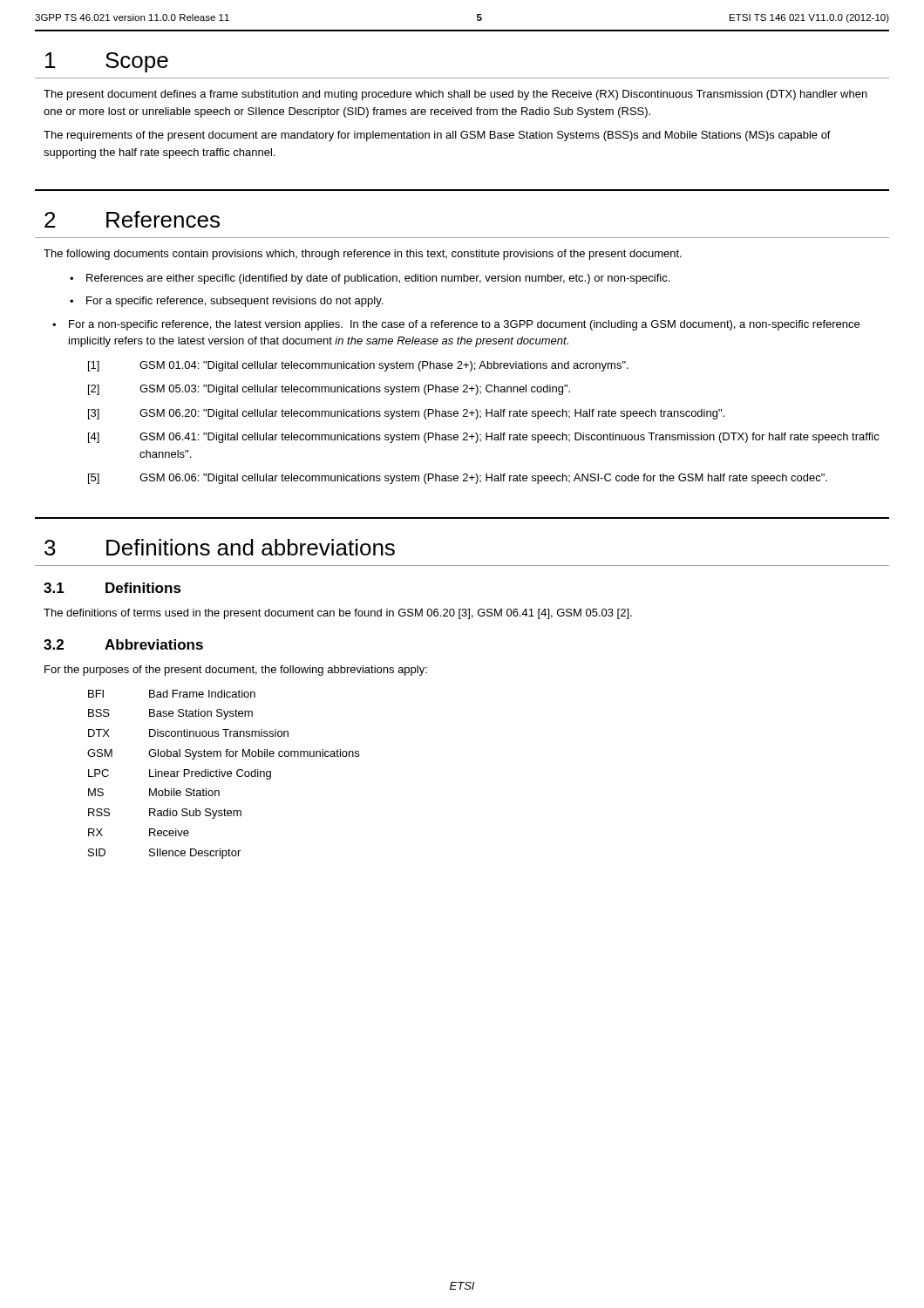Select the list item that says "[5] GSM 06.06: "Digital cellular"
The width and height of the screenshot is (924, 1308).
pos(484,478)
